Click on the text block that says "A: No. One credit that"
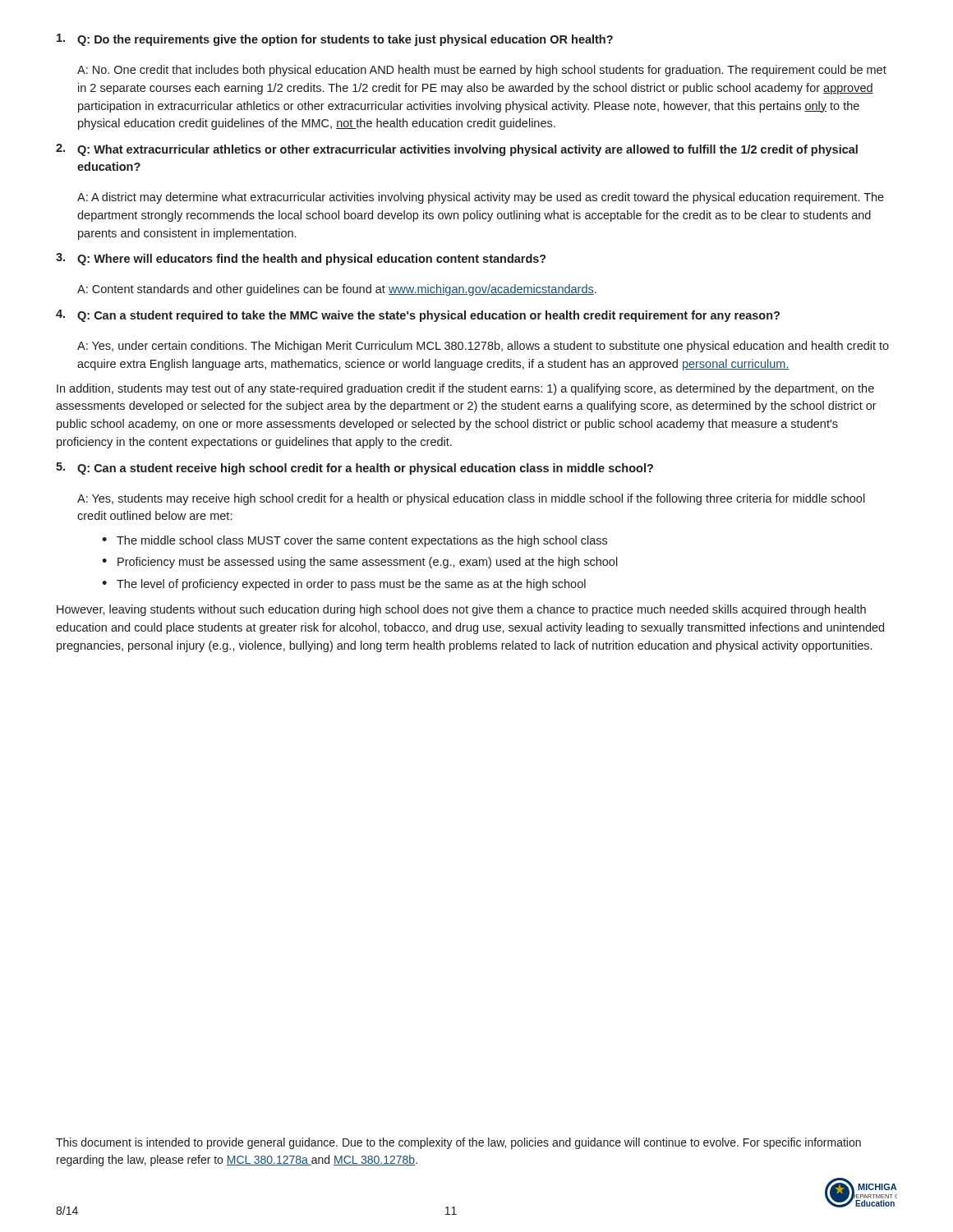953x1232 pixels. pyautogui.click(x=482, y=97)
